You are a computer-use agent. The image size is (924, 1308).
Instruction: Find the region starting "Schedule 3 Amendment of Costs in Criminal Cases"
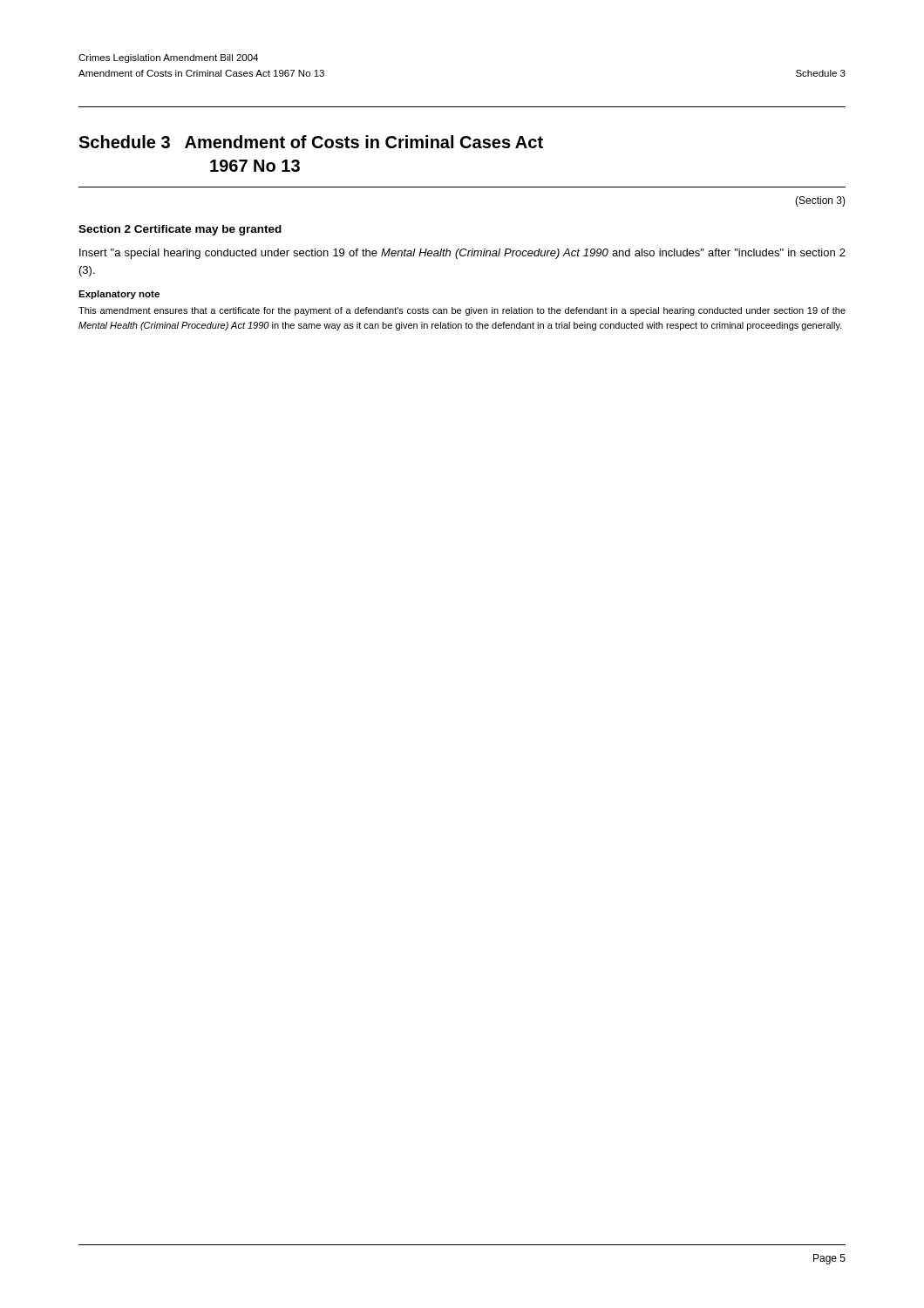point(311,154)
